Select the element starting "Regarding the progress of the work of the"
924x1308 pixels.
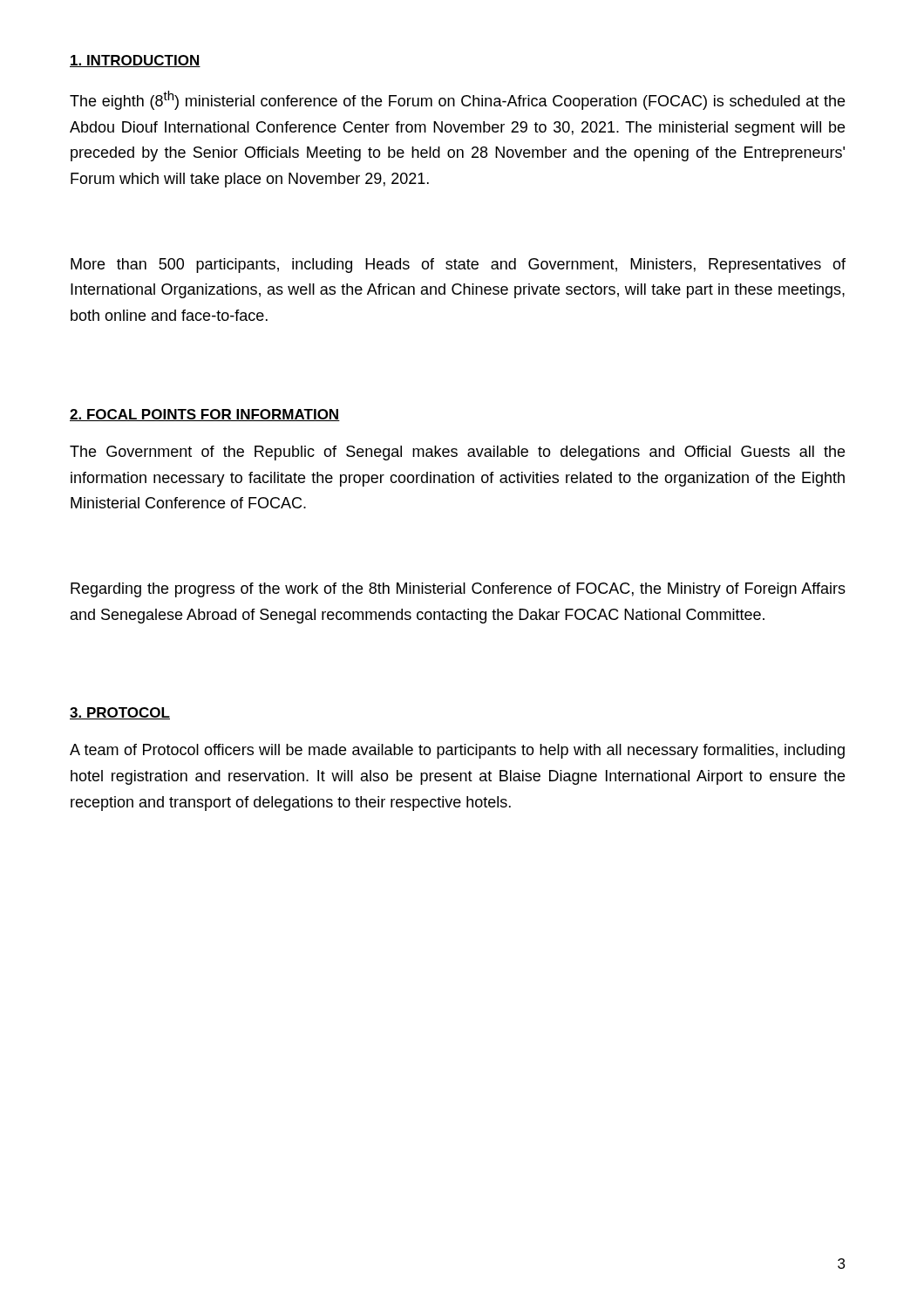(458, 602)
